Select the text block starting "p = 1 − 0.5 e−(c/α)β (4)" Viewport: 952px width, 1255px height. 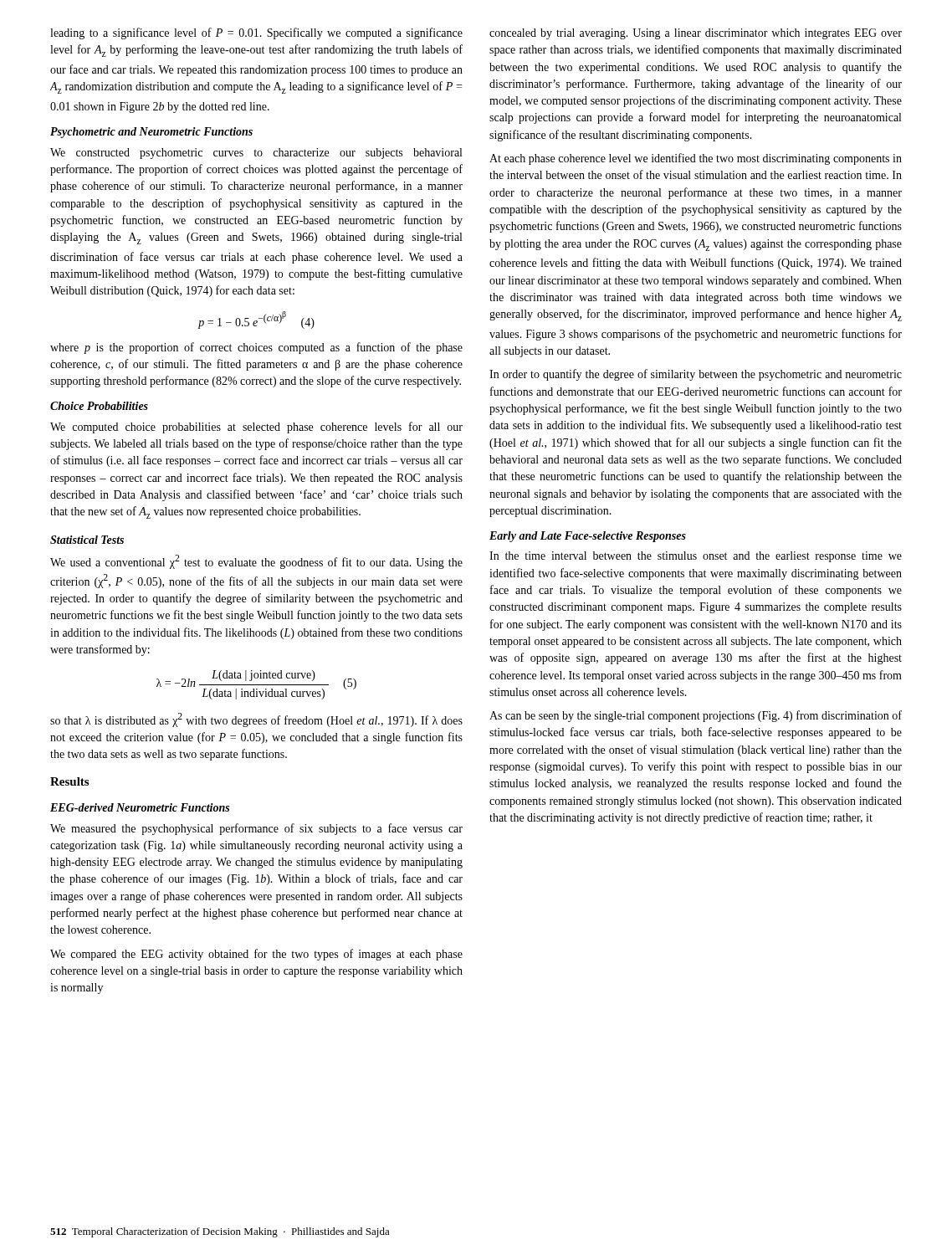(x=256, y=319)
